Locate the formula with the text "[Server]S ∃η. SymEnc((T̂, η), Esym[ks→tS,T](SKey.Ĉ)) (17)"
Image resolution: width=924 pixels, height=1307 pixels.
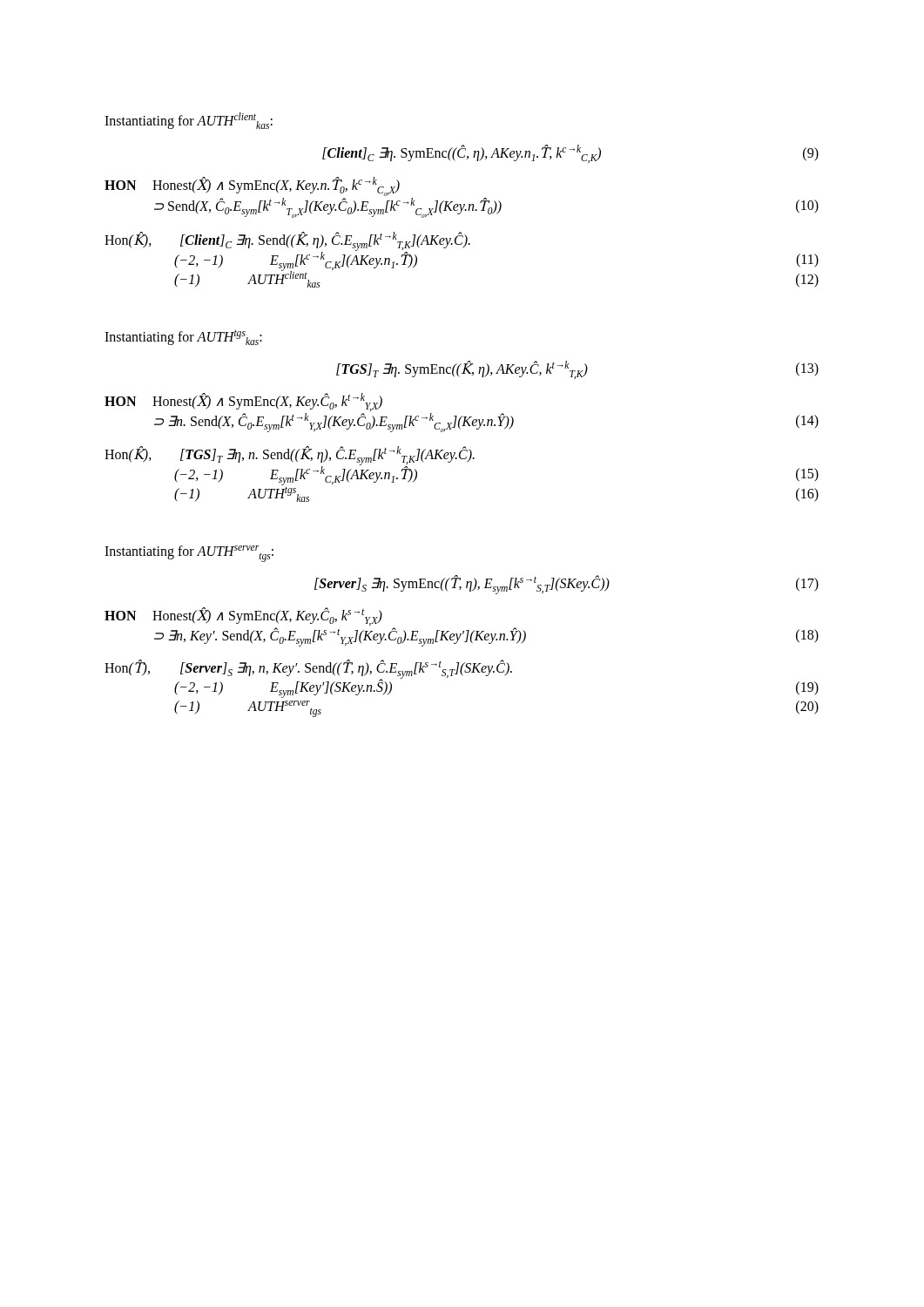(x=462, y=584)
